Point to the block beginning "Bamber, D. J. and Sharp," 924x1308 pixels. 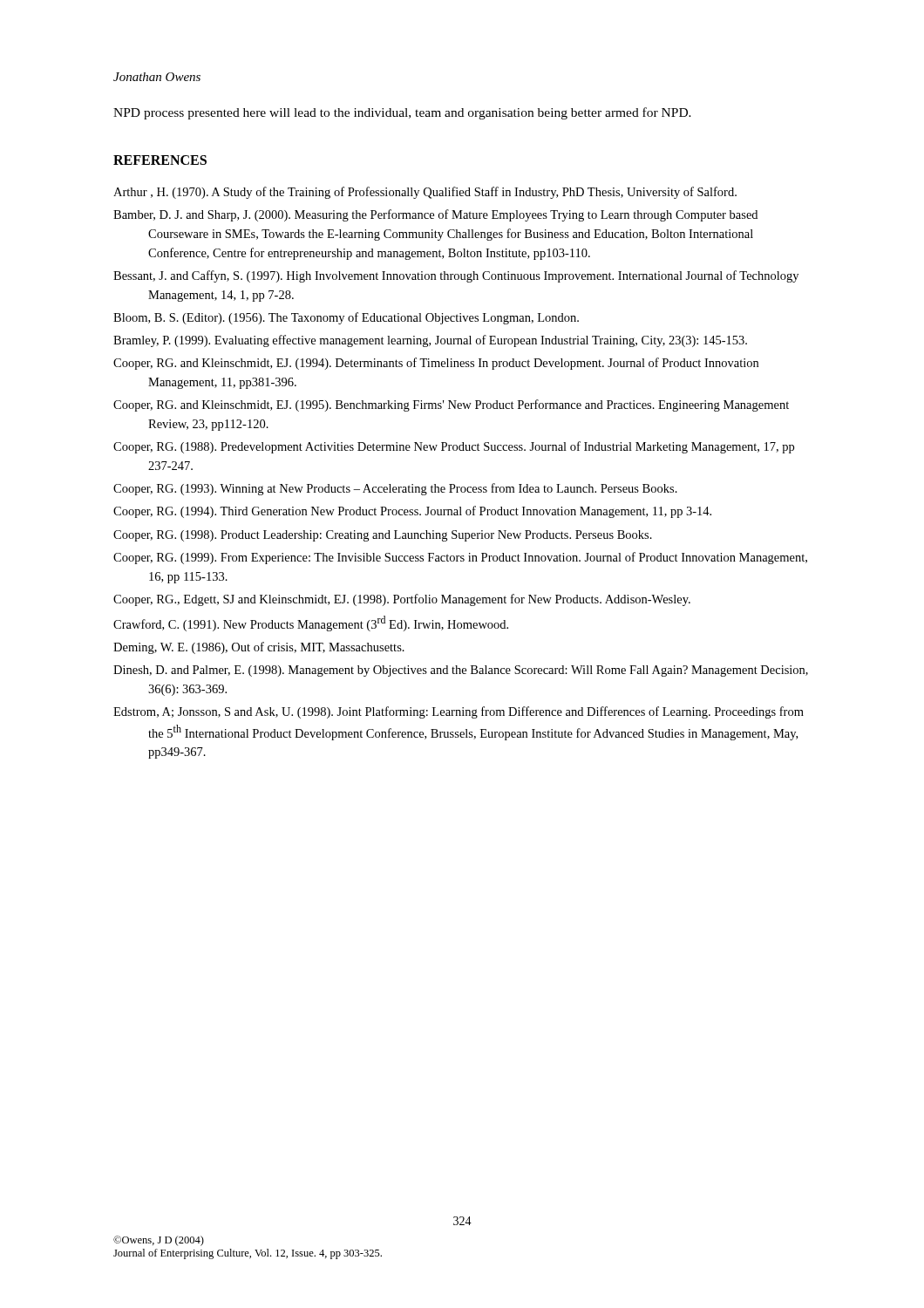(436, 234)
